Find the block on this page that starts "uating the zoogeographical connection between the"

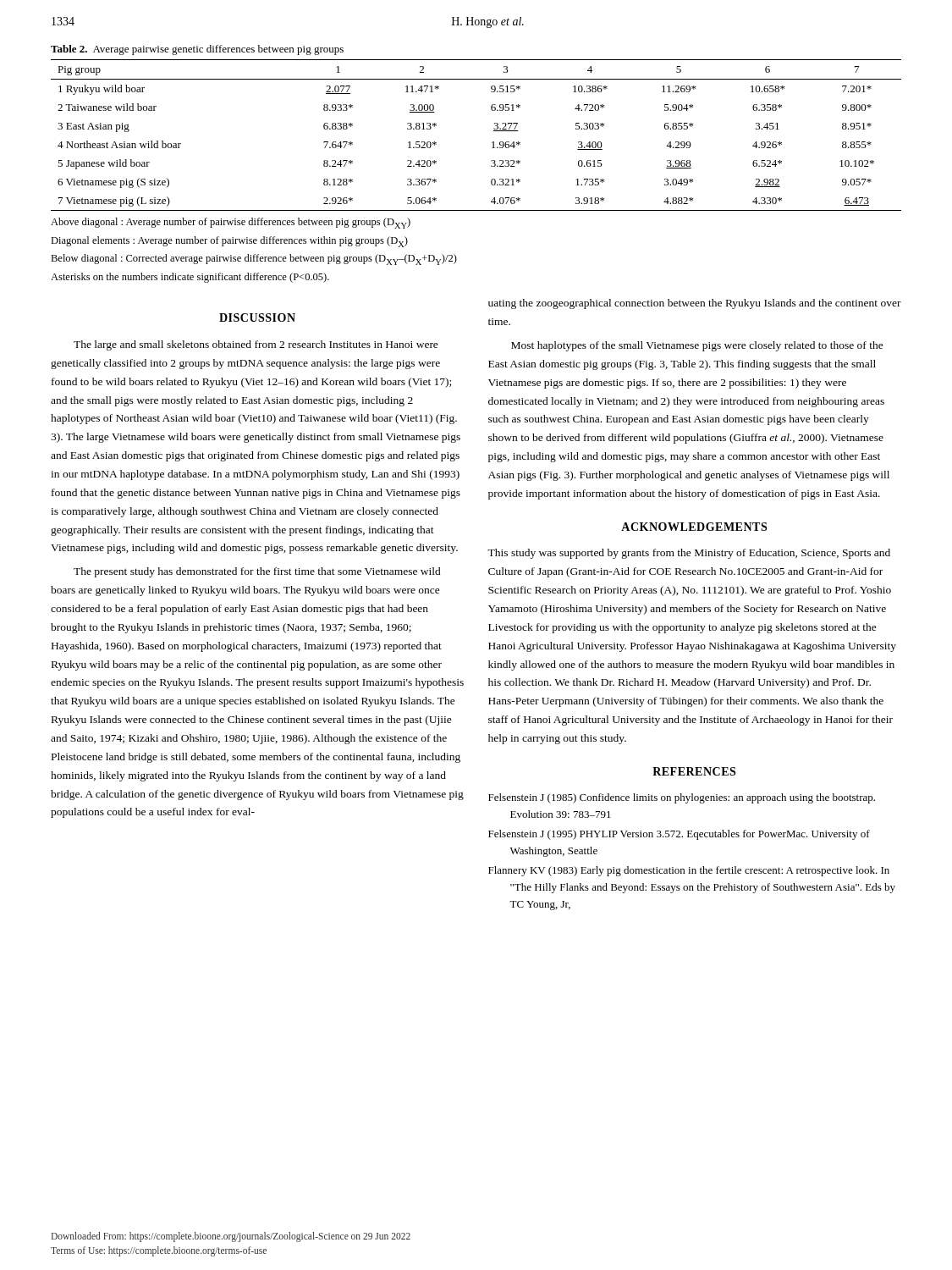(x=695, y=398)
